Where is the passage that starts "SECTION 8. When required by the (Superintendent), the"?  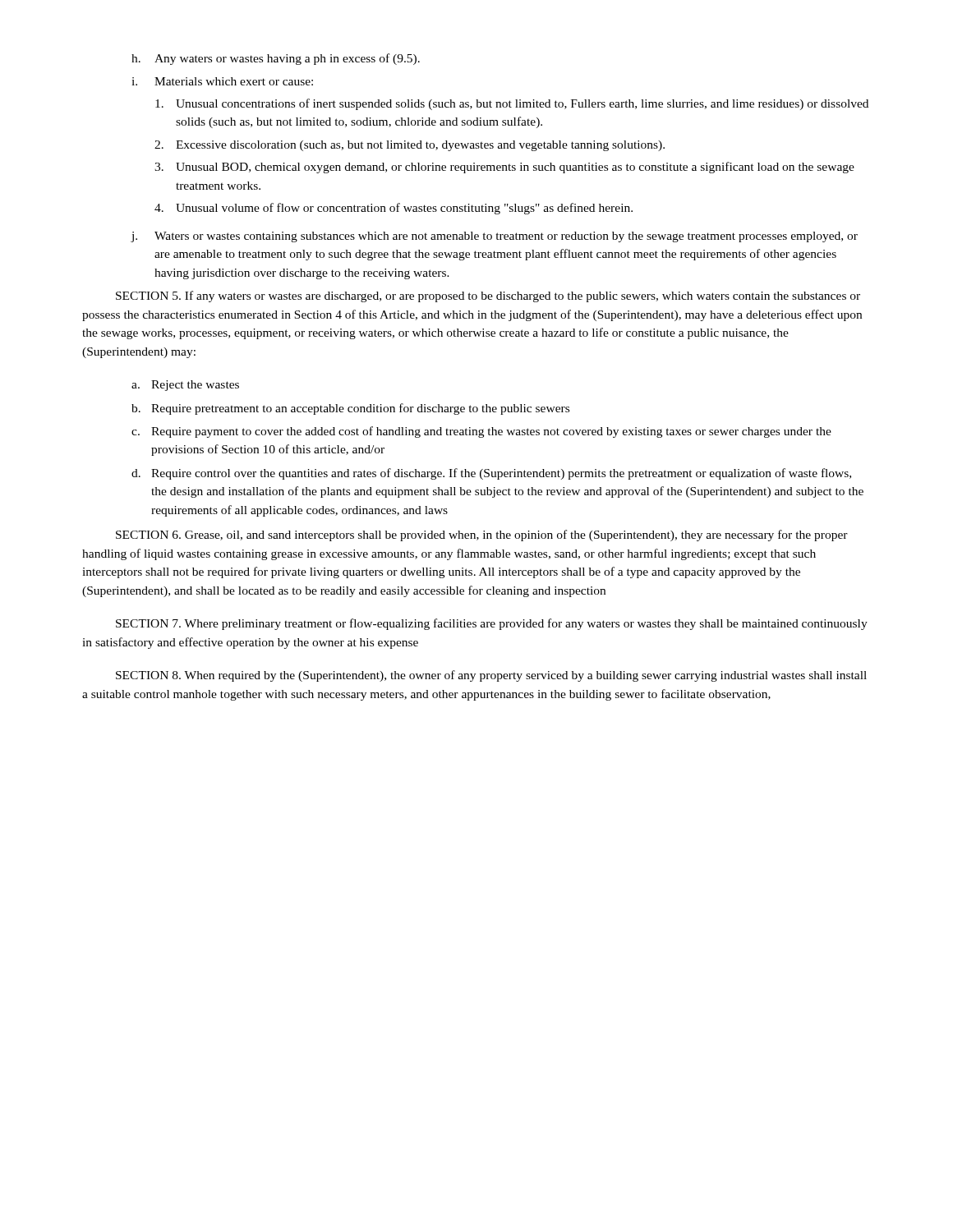[476, 685]
